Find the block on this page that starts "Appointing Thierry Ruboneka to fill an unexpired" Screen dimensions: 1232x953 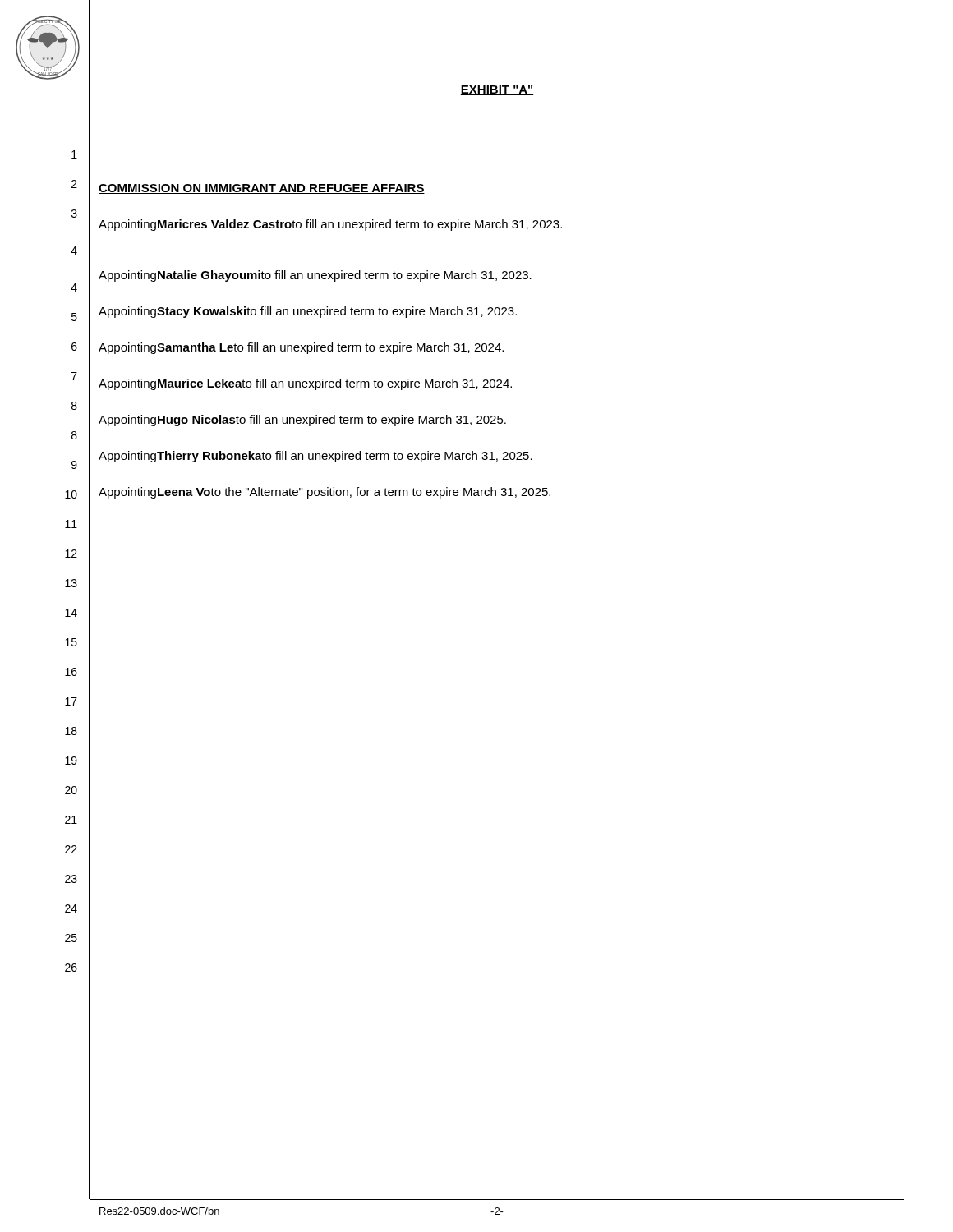pyautogui.click(x=316, y=455)
